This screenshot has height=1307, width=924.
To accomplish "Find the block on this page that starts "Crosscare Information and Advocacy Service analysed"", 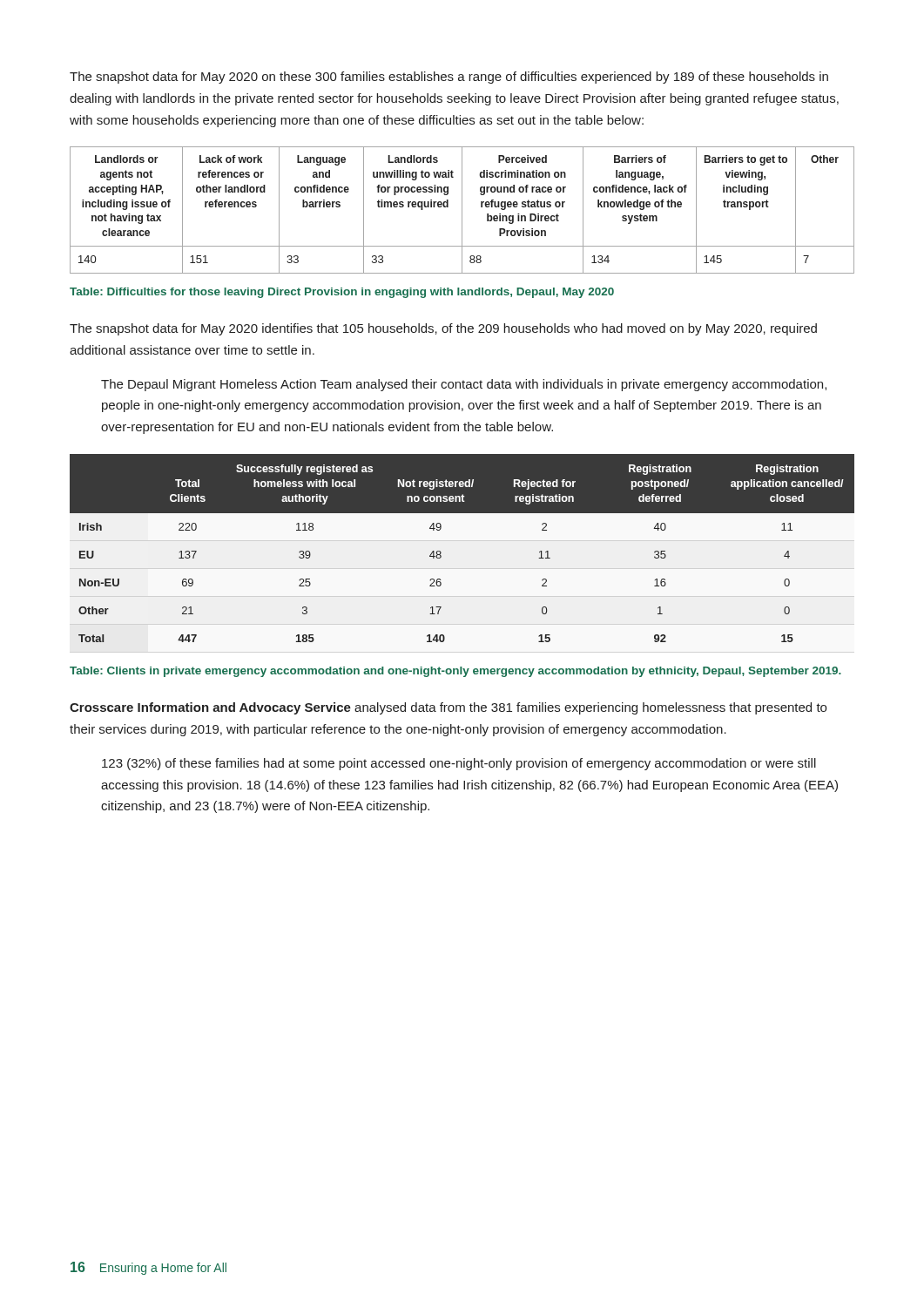I will [x=448, y=718].
